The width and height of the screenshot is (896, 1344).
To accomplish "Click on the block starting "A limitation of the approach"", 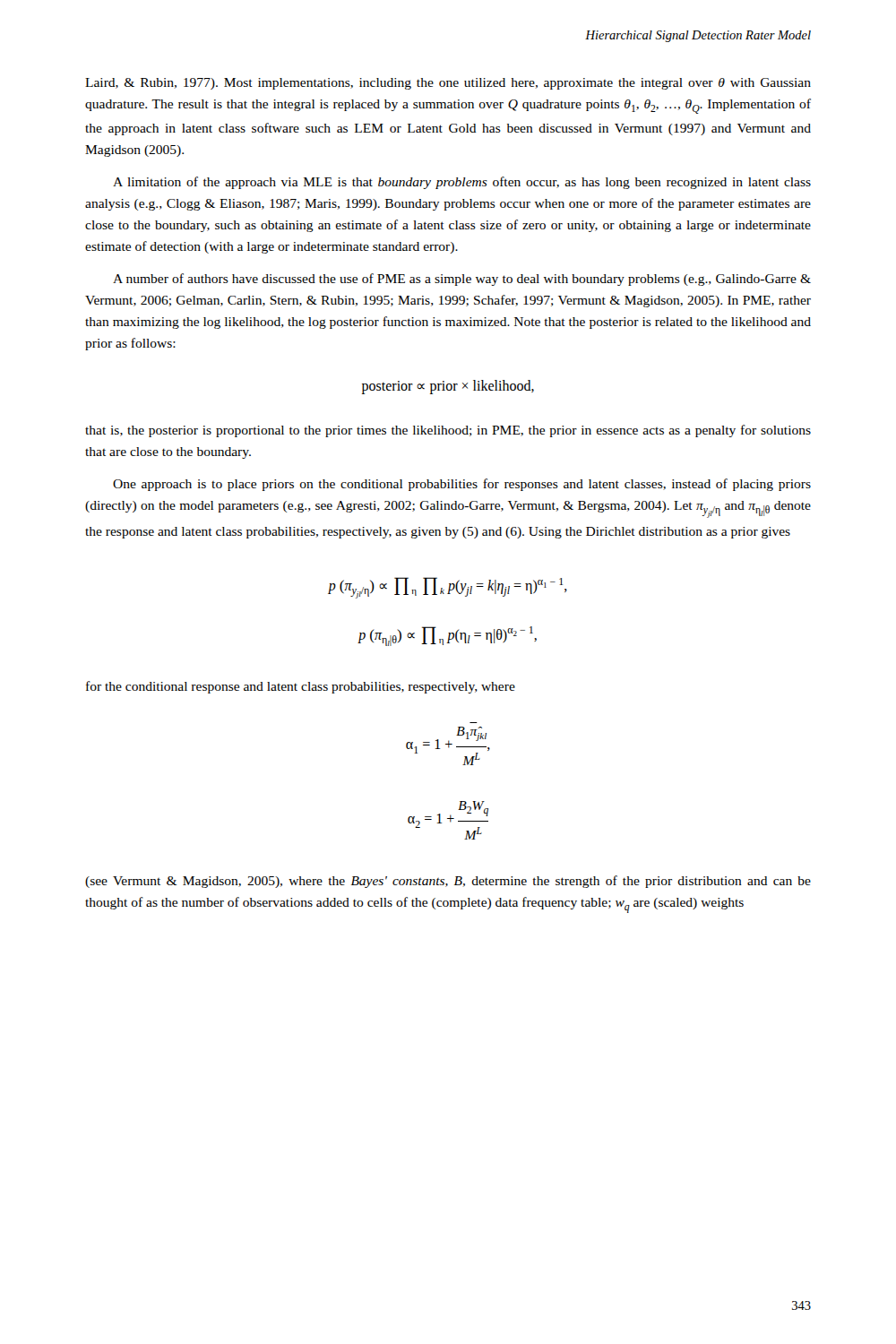I will pos(448,214).
